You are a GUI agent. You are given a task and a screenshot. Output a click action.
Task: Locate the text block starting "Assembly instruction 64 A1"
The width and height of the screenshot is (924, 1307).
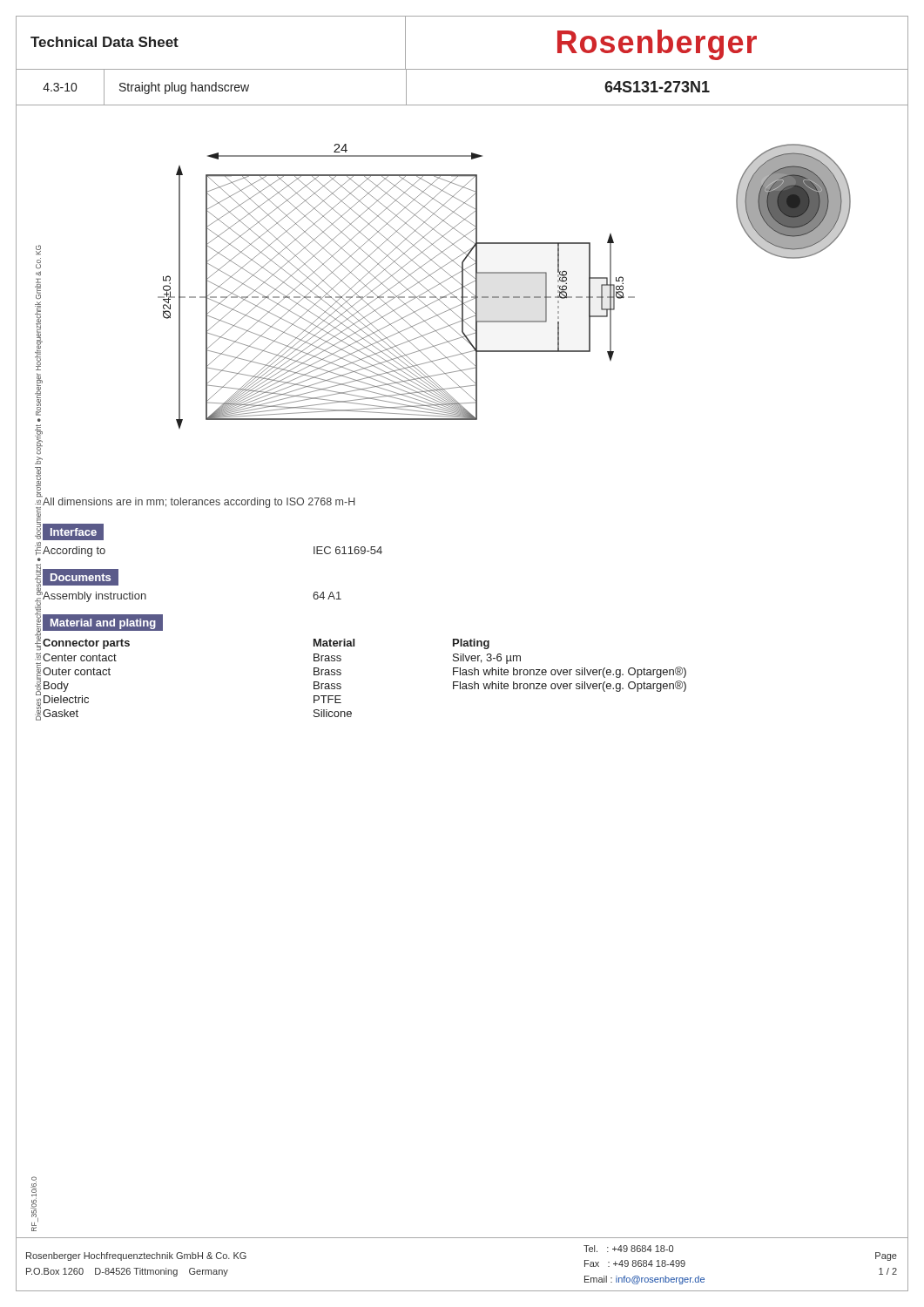pyautogui.click(x=96, y=596)
